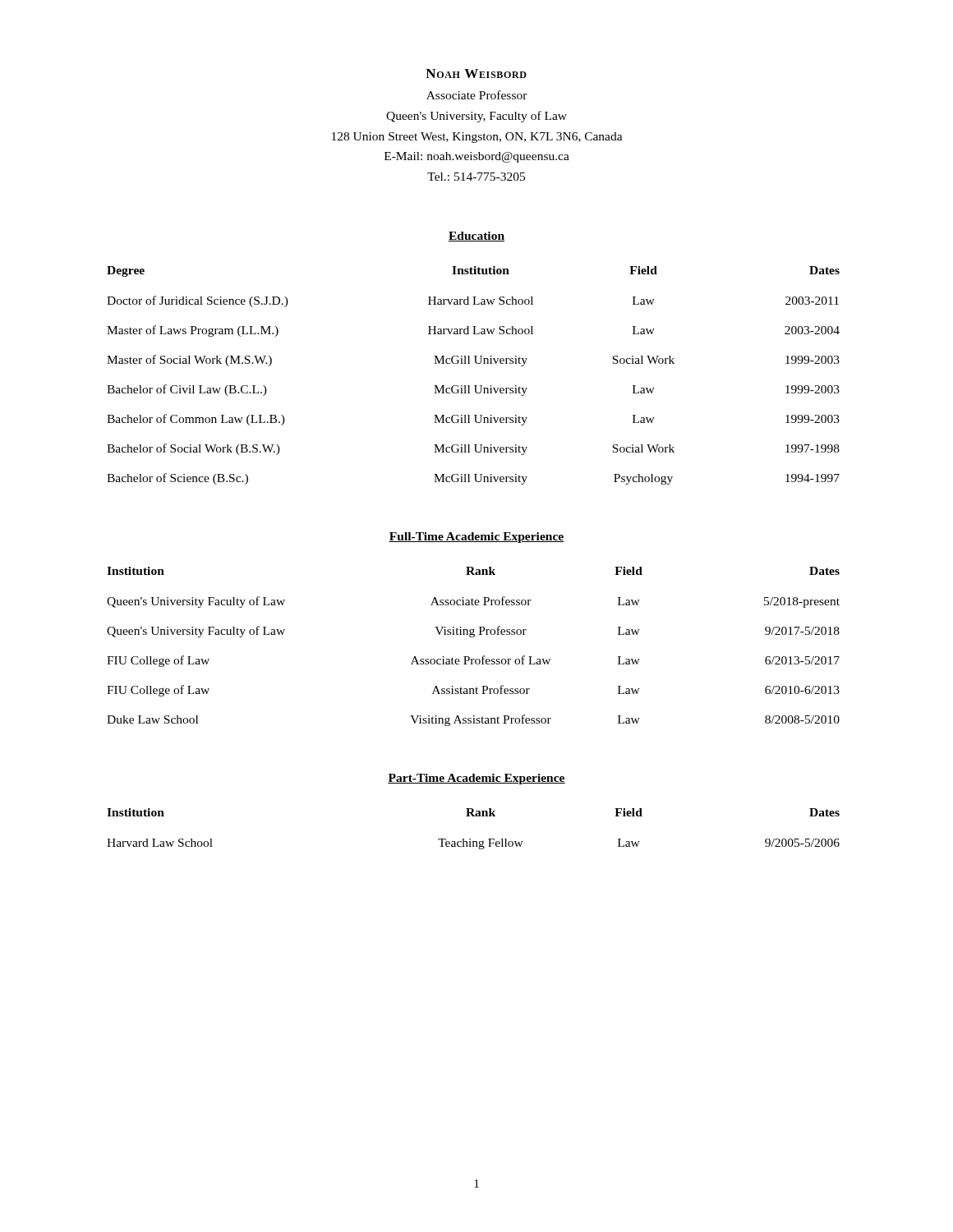Select the table that reads "Teaching Fellow"
This screenshot has width=953, height=1232.
[476, 829]
